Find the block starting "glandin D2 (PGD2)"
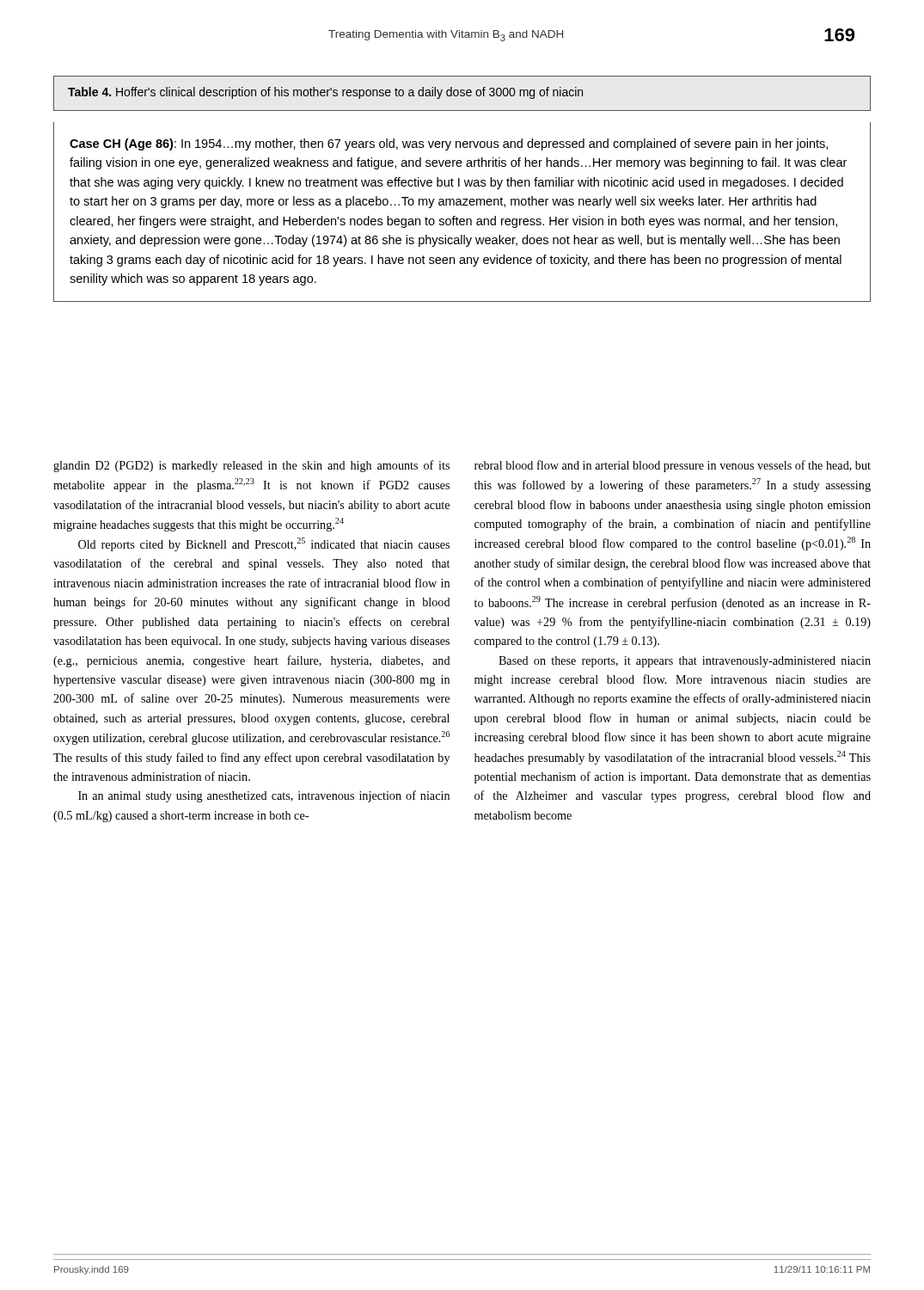This screenshot has height=1290, width=924. [252, 640]
